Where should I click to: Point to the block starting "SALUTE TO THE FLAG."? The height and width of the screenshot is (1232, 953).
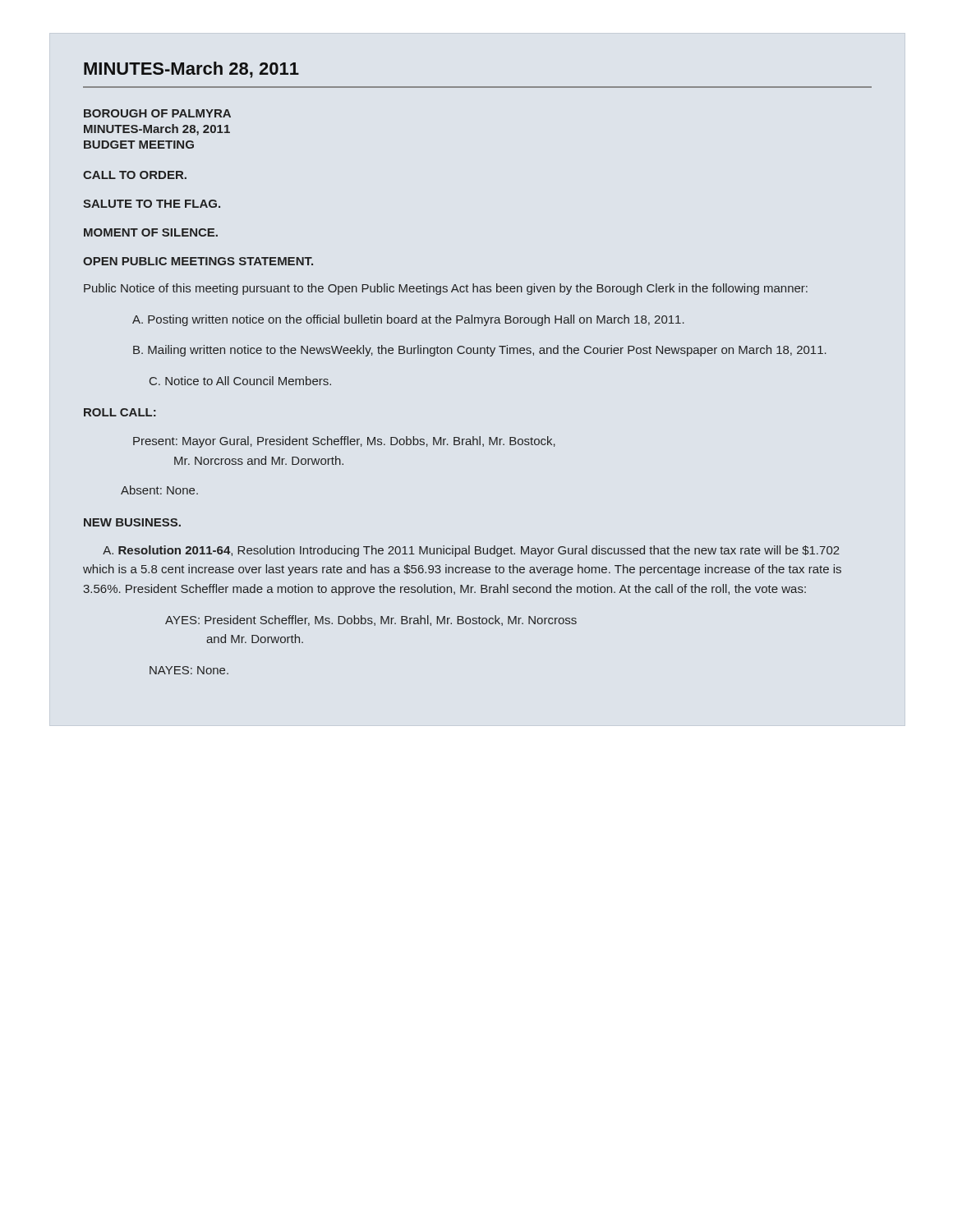(152, 204)
